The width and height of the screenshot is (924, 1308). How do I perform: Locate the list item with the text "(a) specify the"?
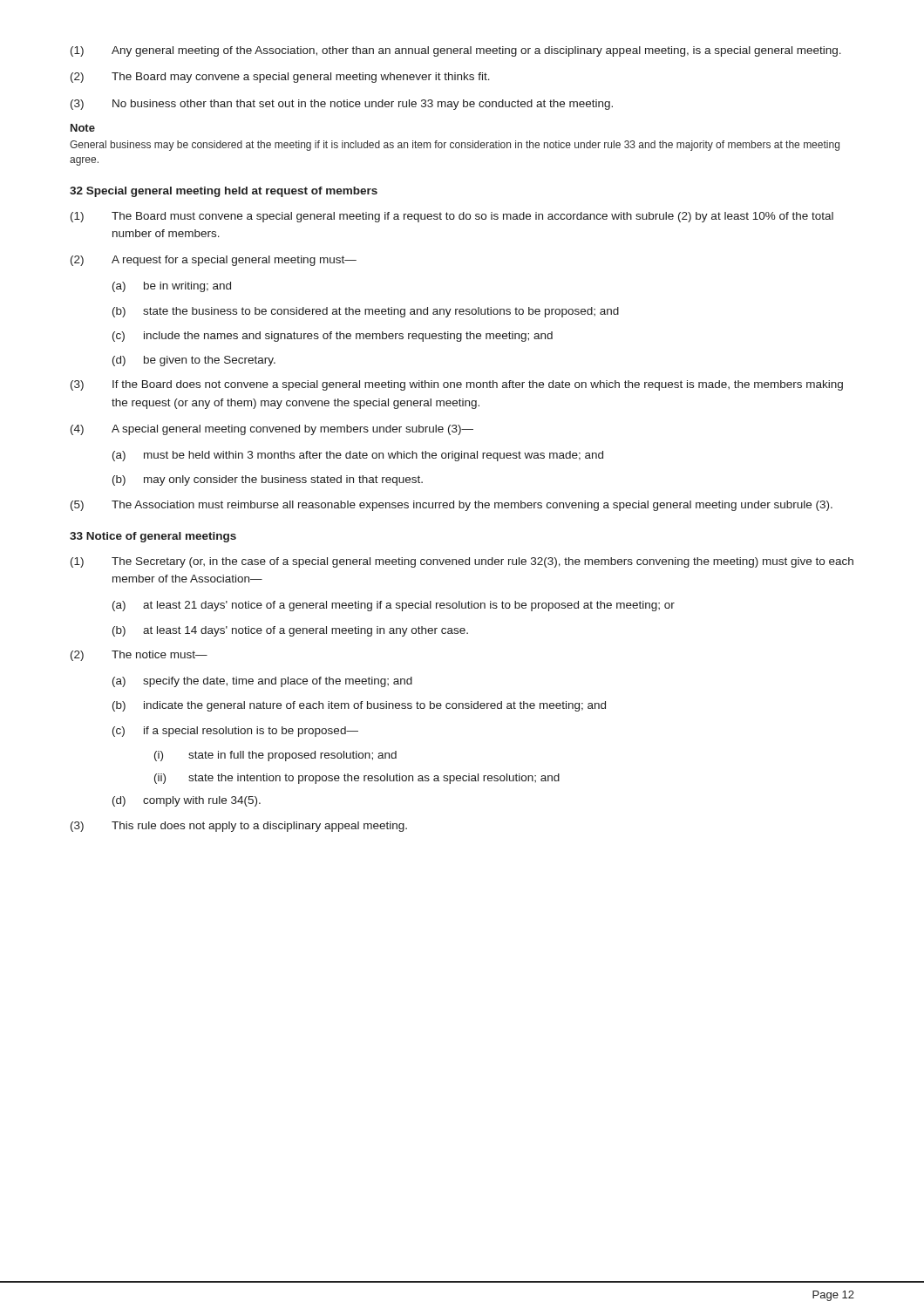pyautogui.click(x=262, y=682)
